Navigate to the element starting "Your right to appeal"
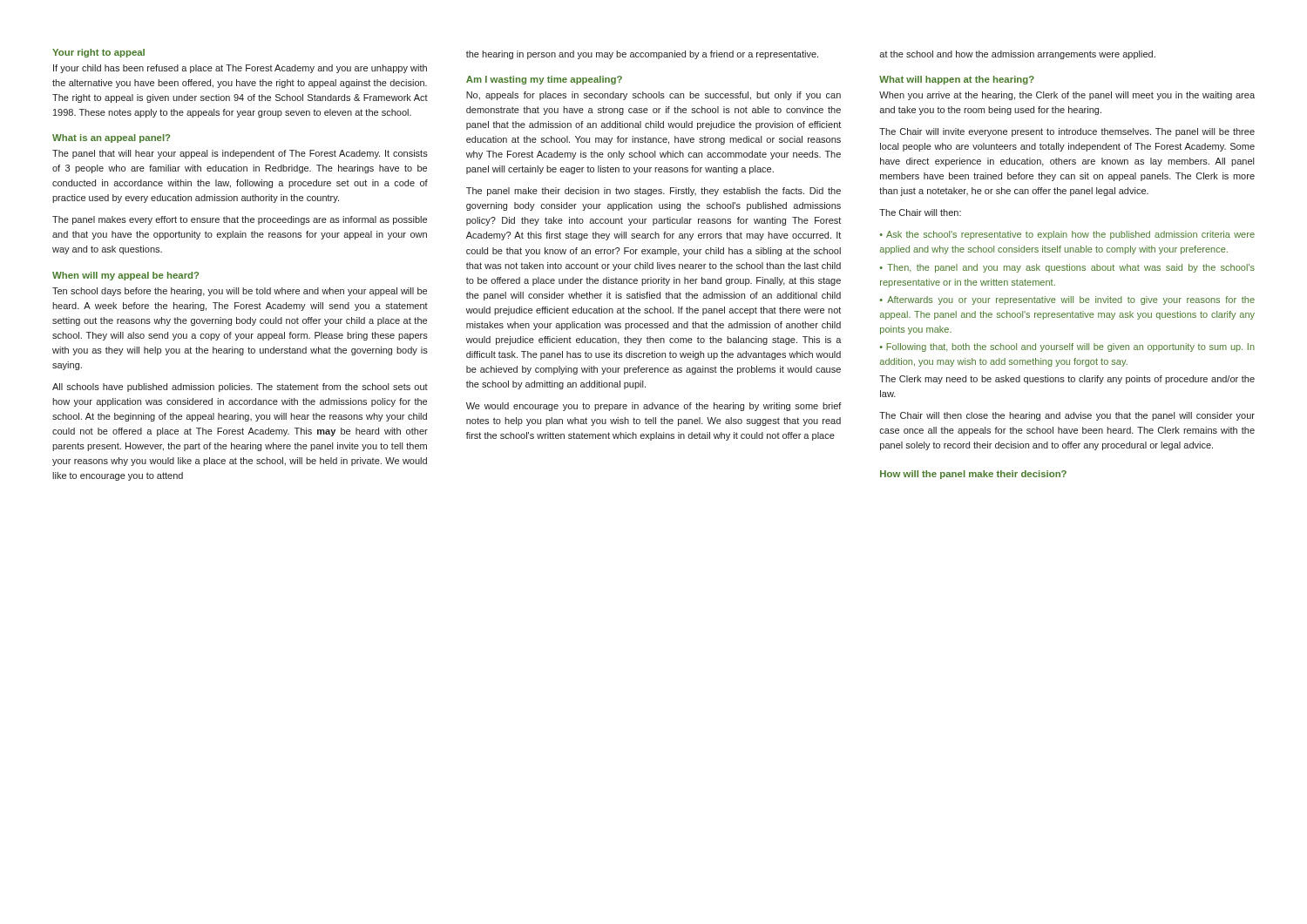The width and height of the screenshot is (1307, 924). click(x=99, y=52)
